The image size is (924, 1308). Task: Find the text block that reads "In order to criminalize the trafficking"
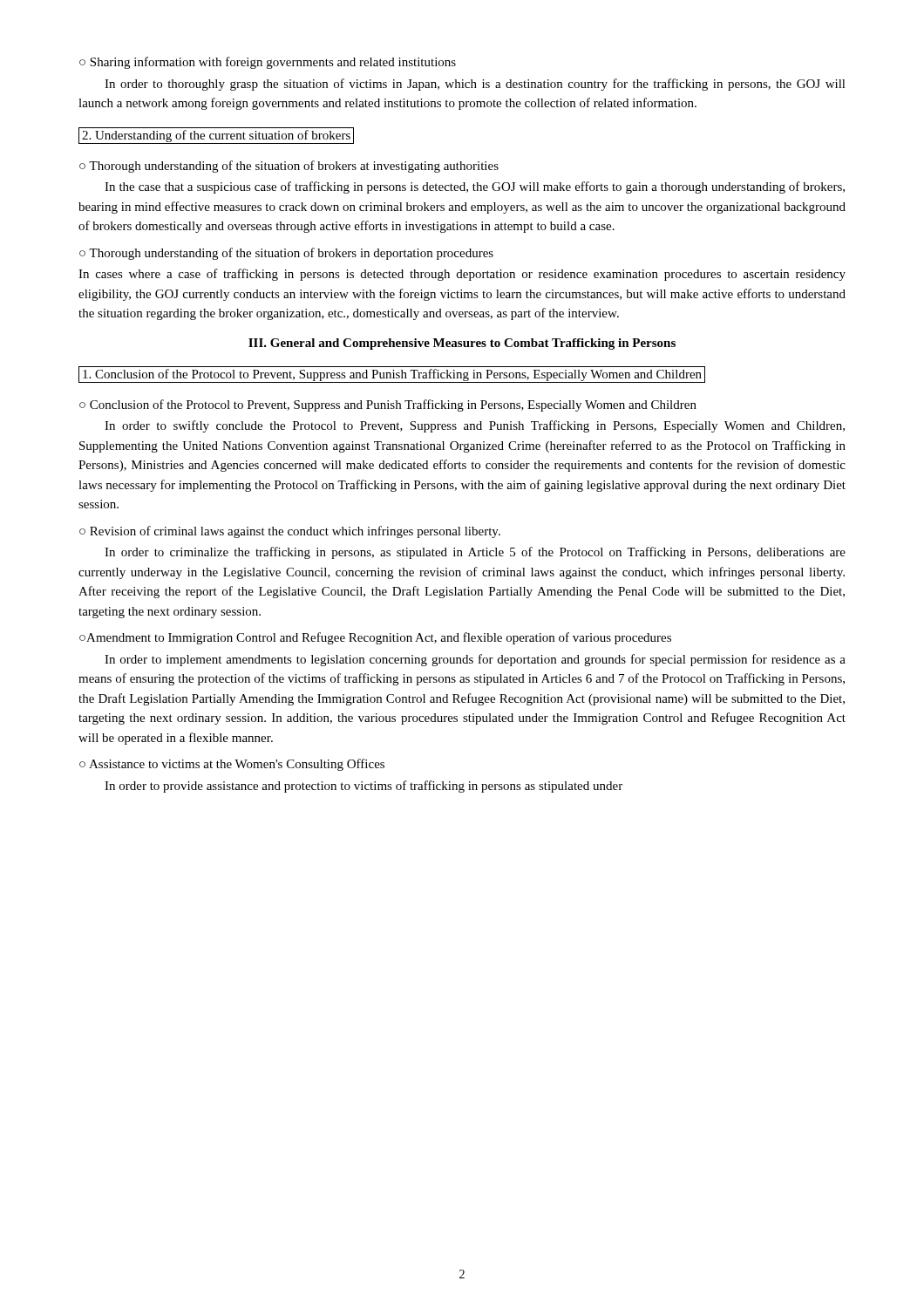click(462, 581)
